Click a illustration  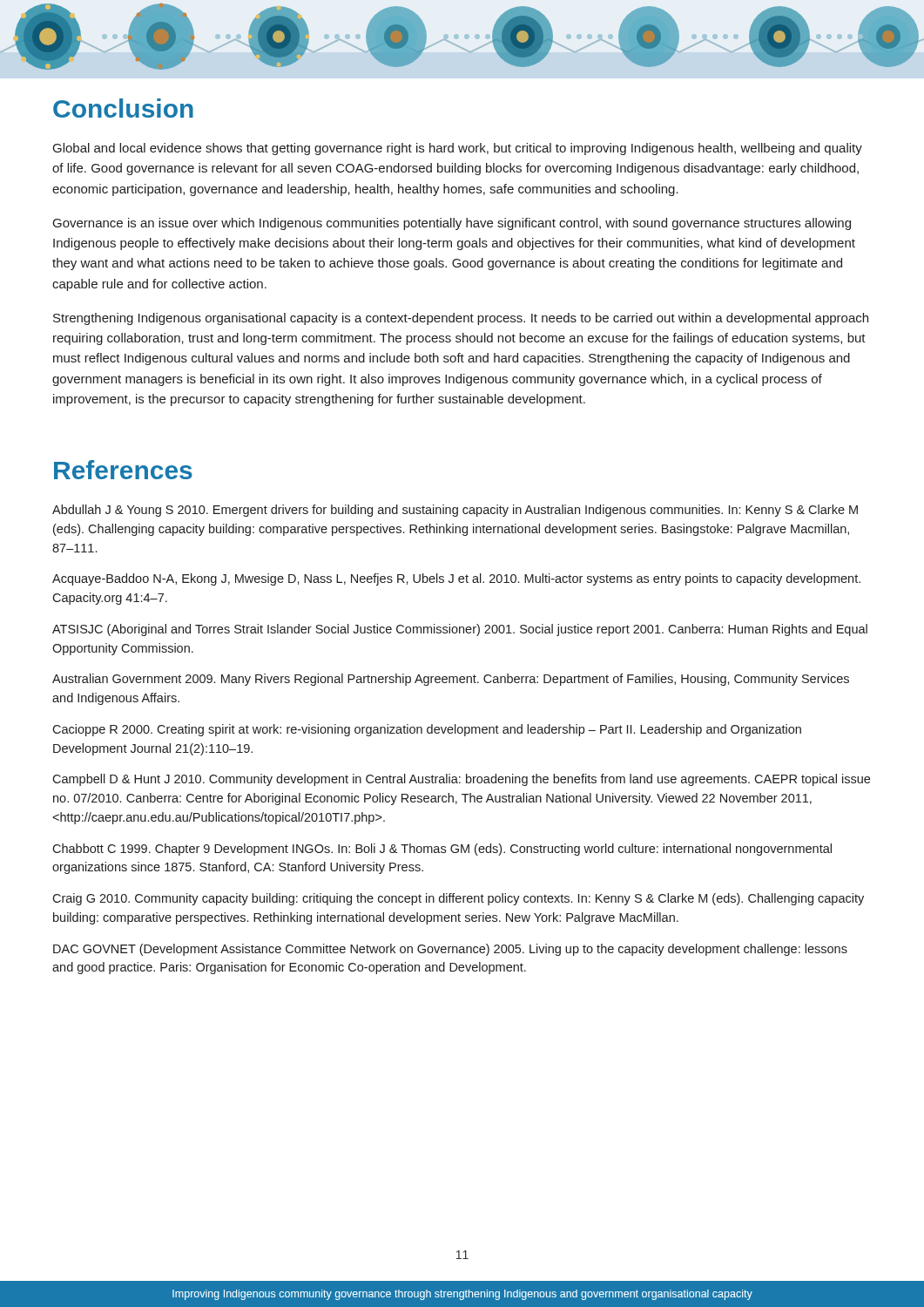pyautogui.click(x=462, y=39)
